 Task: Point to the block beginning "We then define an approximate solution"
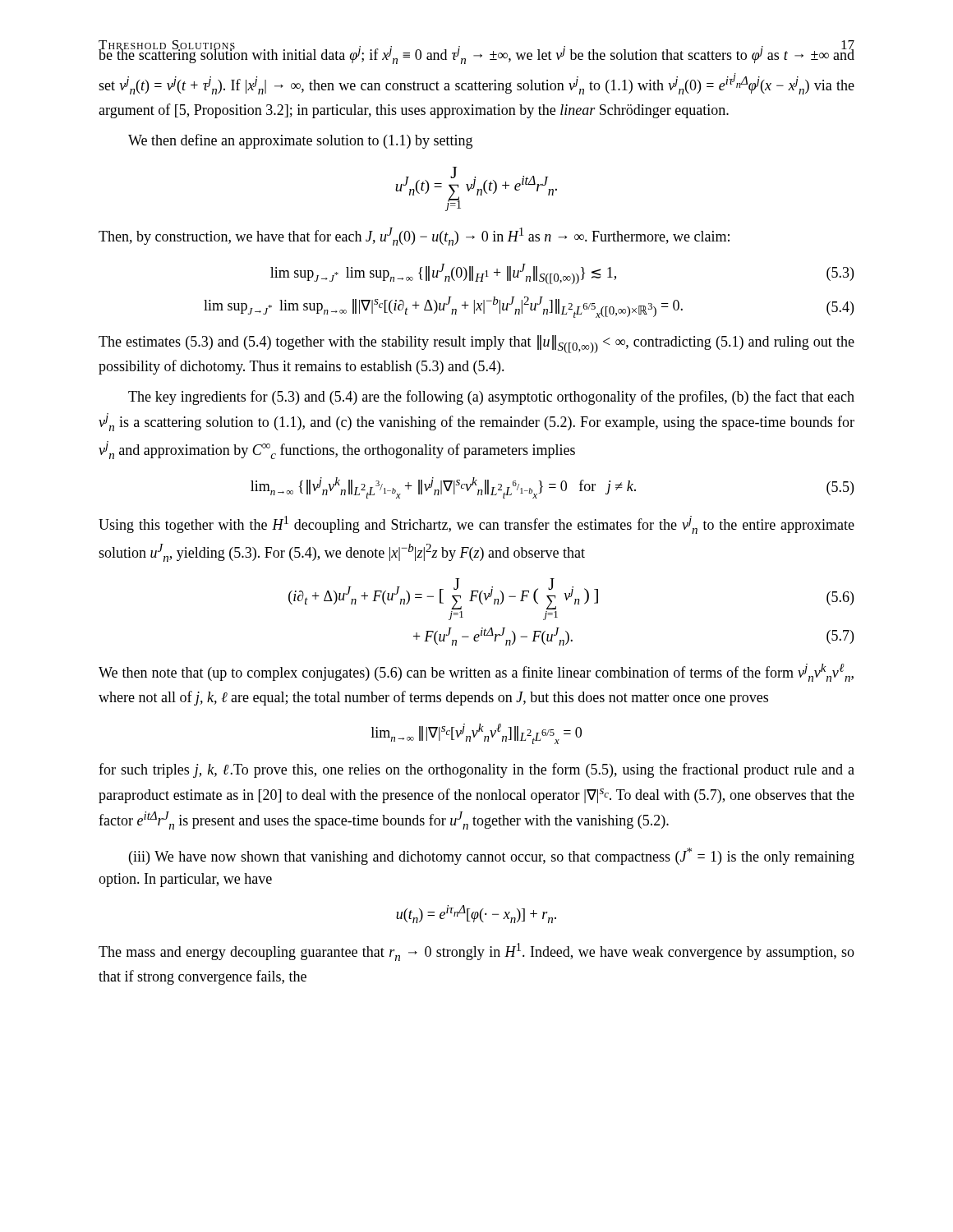click(x=300, y=141)
